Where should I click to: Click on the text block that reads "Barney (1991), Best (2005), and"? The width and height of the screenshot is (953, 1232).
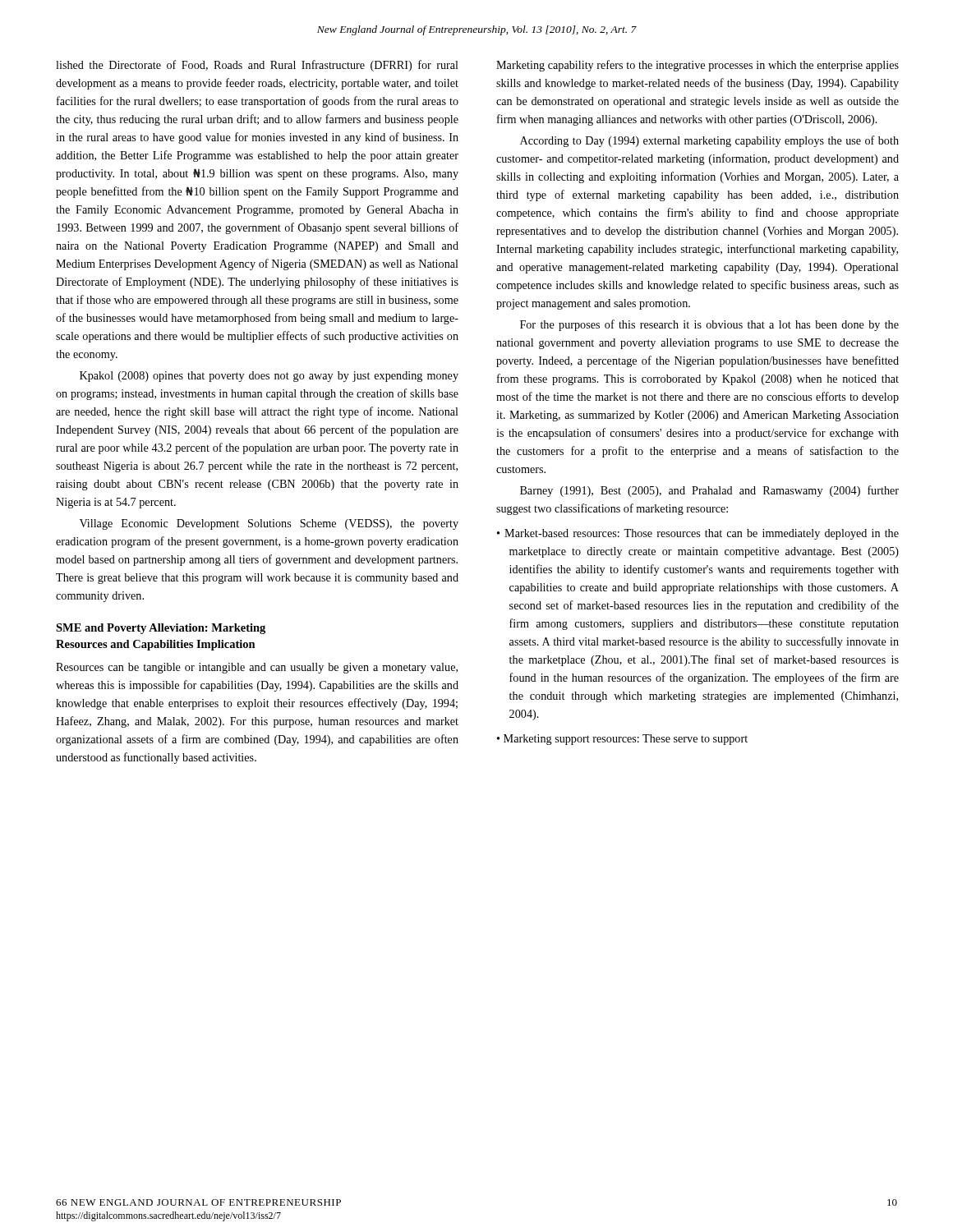click(x=698, y=499)
